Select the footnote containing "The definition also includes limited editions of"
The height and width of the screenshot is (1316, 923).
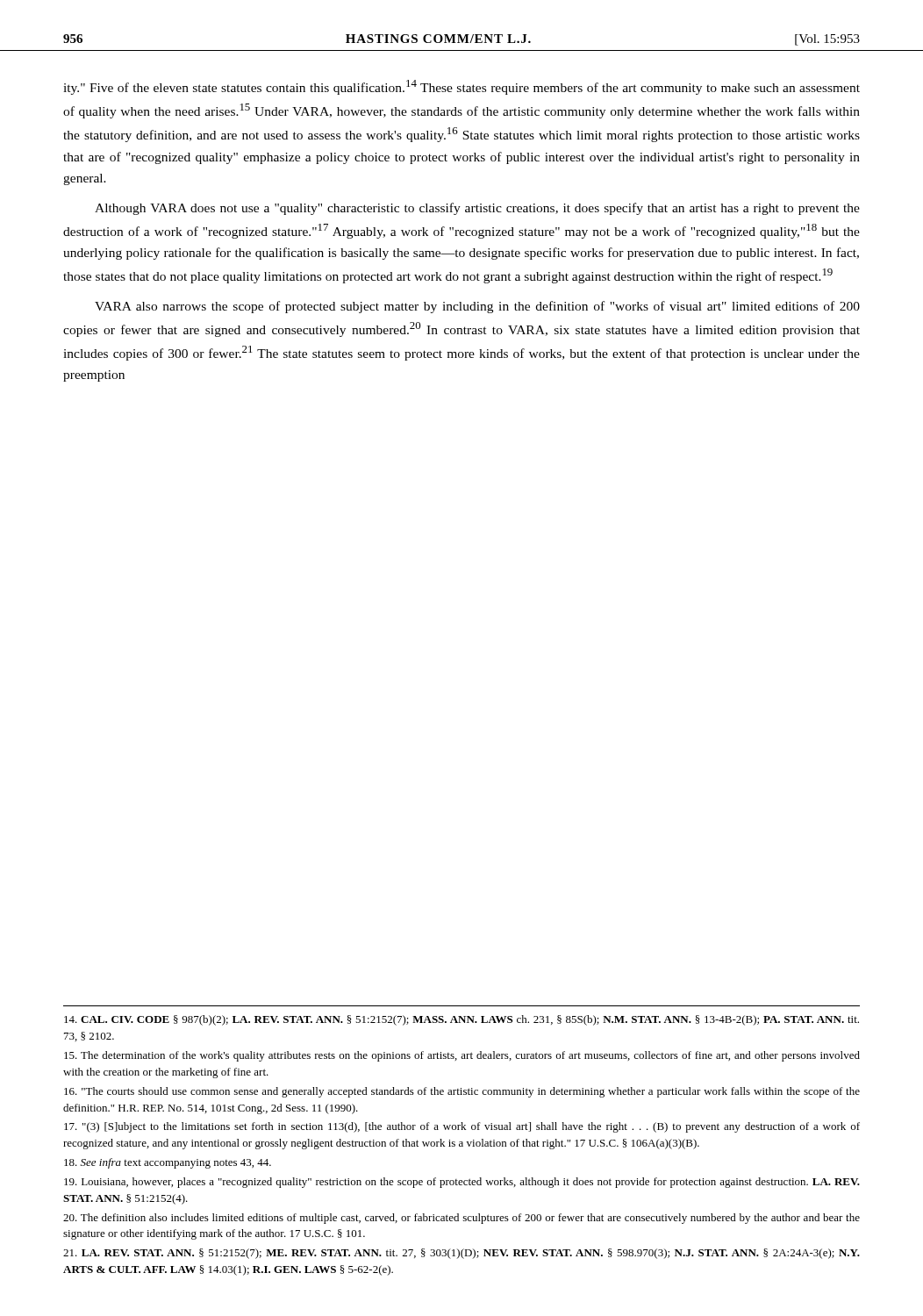click(462, 1225)
